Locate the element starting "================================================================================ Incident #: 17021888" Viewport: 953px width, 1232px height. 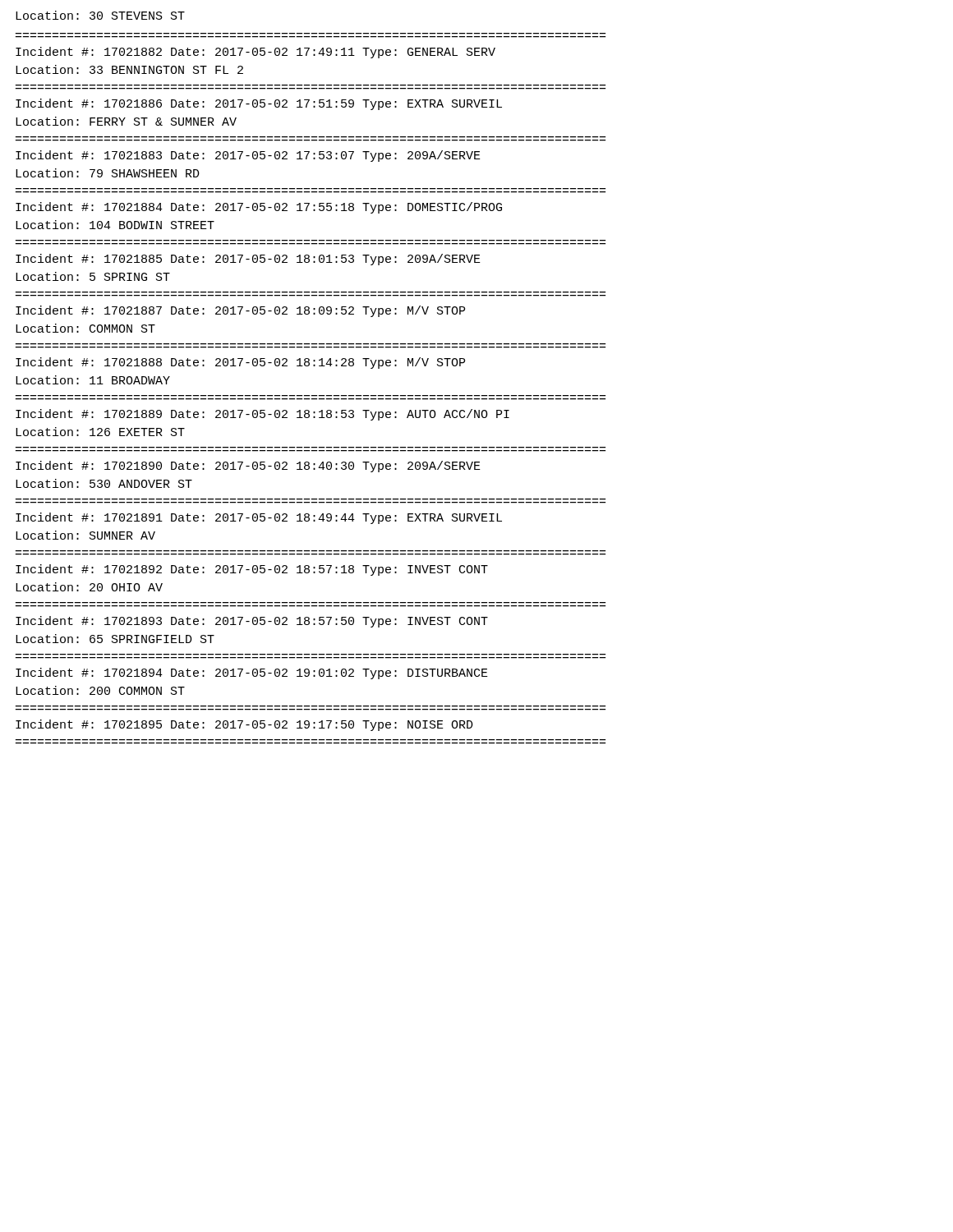pyautogui.click(x=240, y=363)
